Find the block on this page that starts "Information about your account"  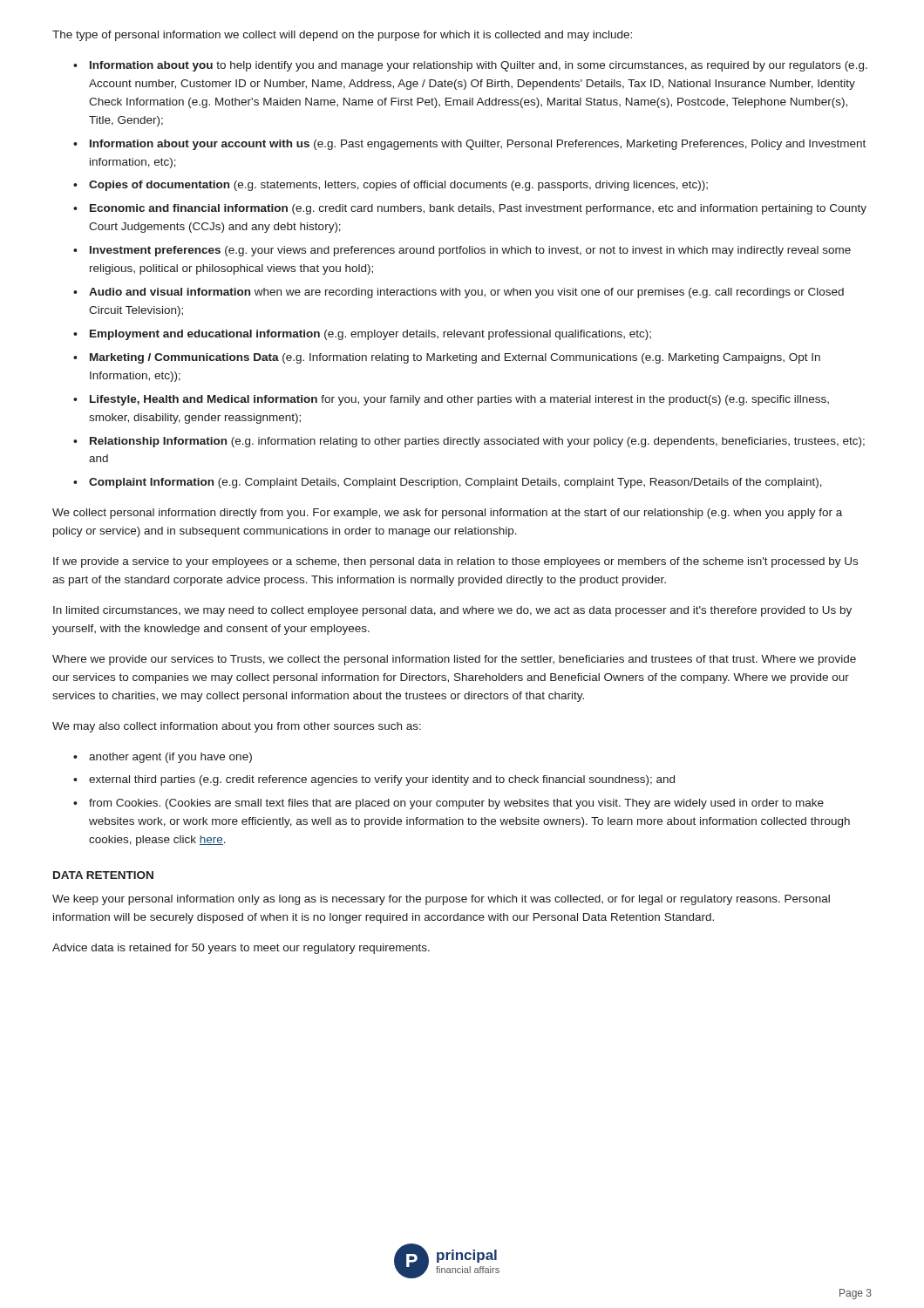click(x=477, y=152)
